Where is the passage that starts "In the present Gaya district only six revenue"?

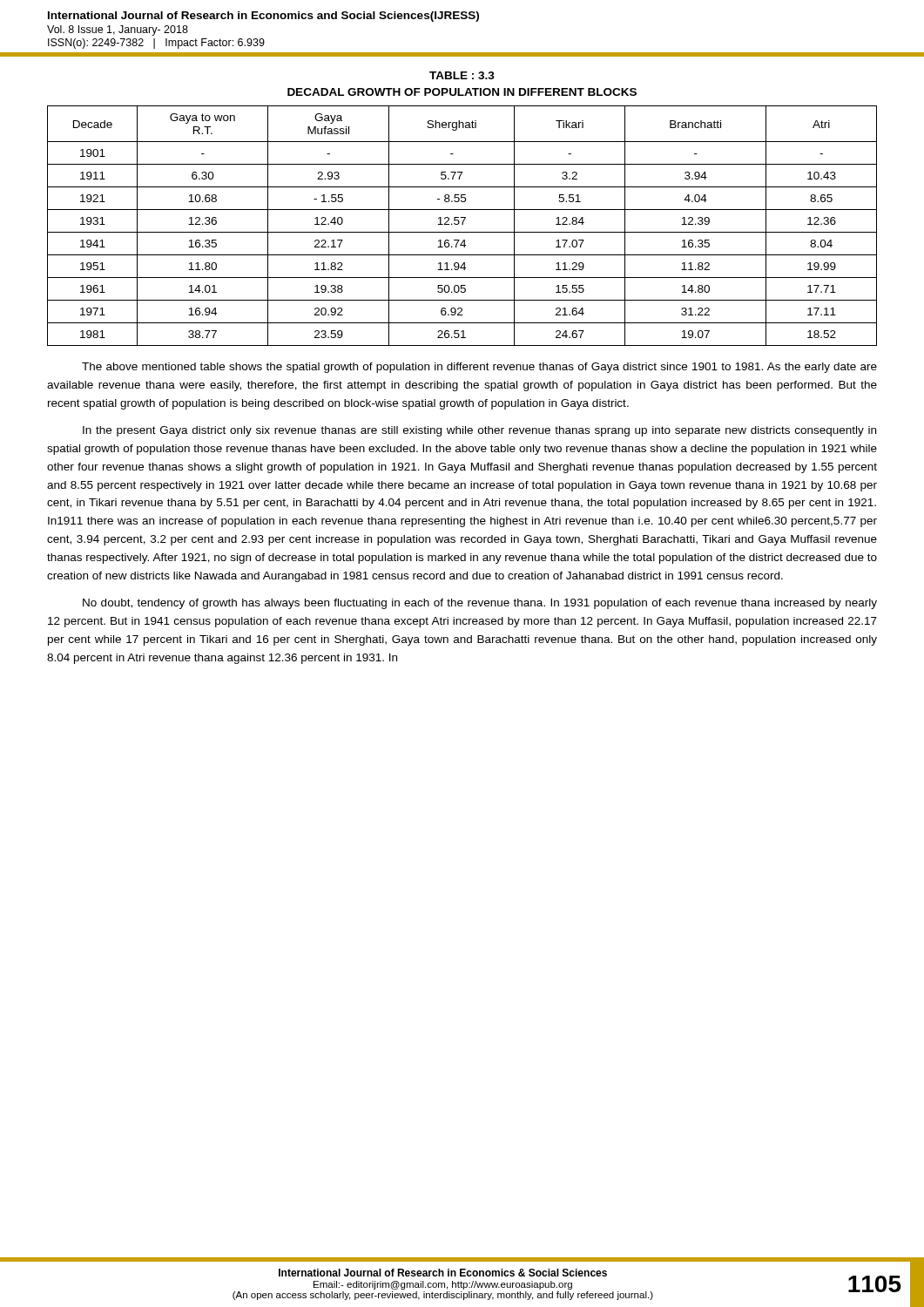462,504
